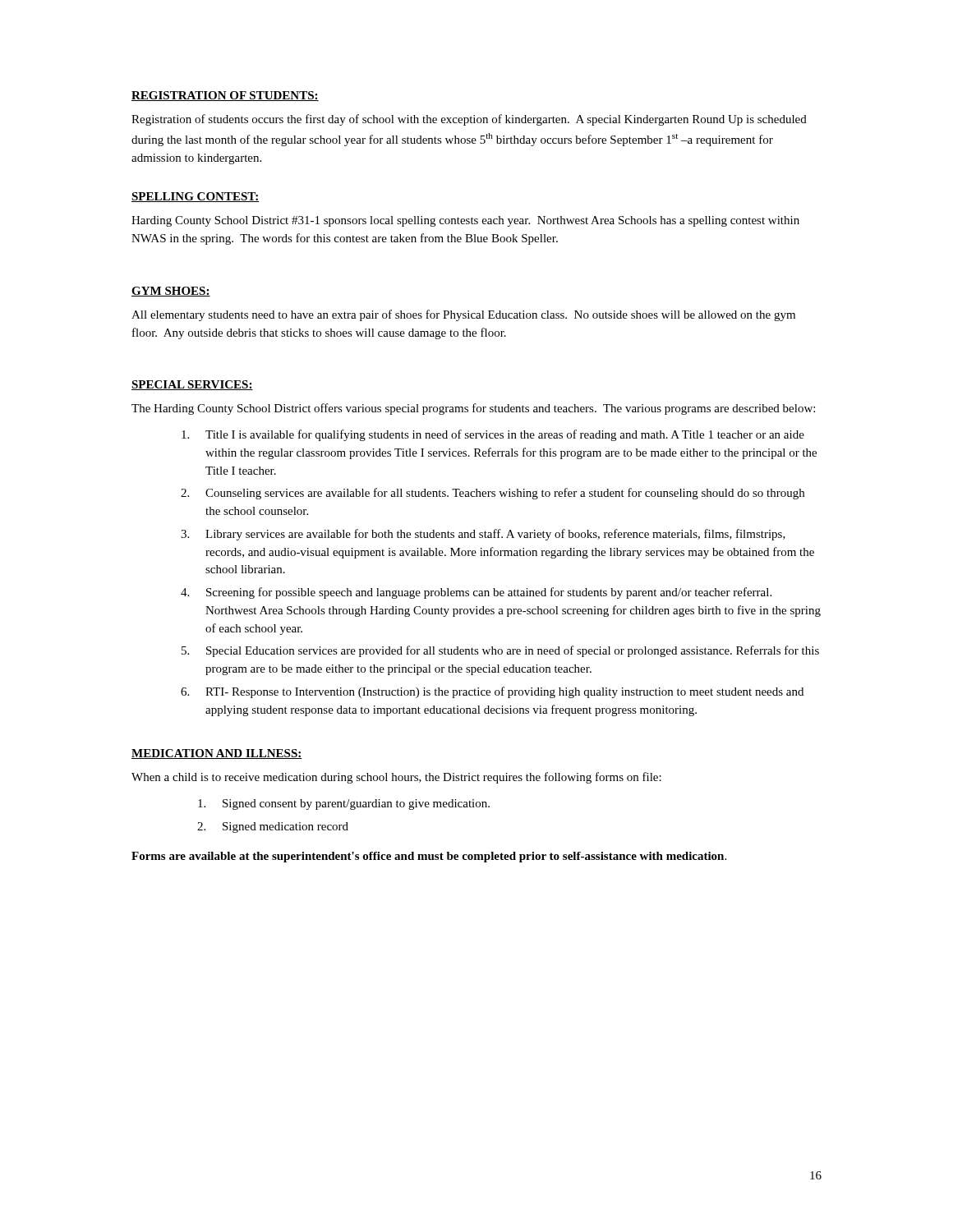Point to the block beginning "The Harding County"
This screenshot has width=953, height=1232.
(x=474, y=408)
